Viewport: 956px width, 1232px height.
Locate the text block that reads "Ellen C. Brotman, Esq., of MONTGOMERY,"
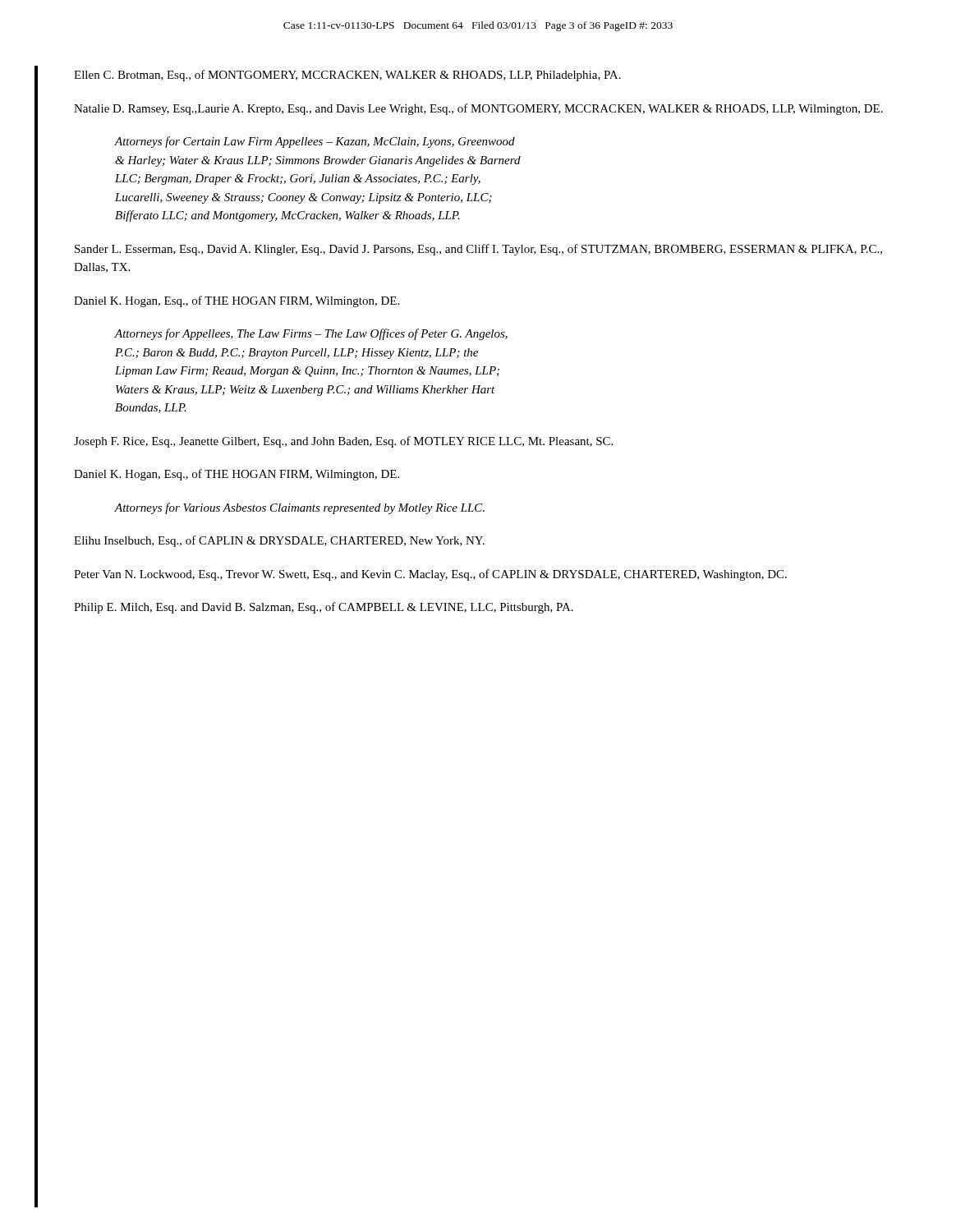point(348,75)
